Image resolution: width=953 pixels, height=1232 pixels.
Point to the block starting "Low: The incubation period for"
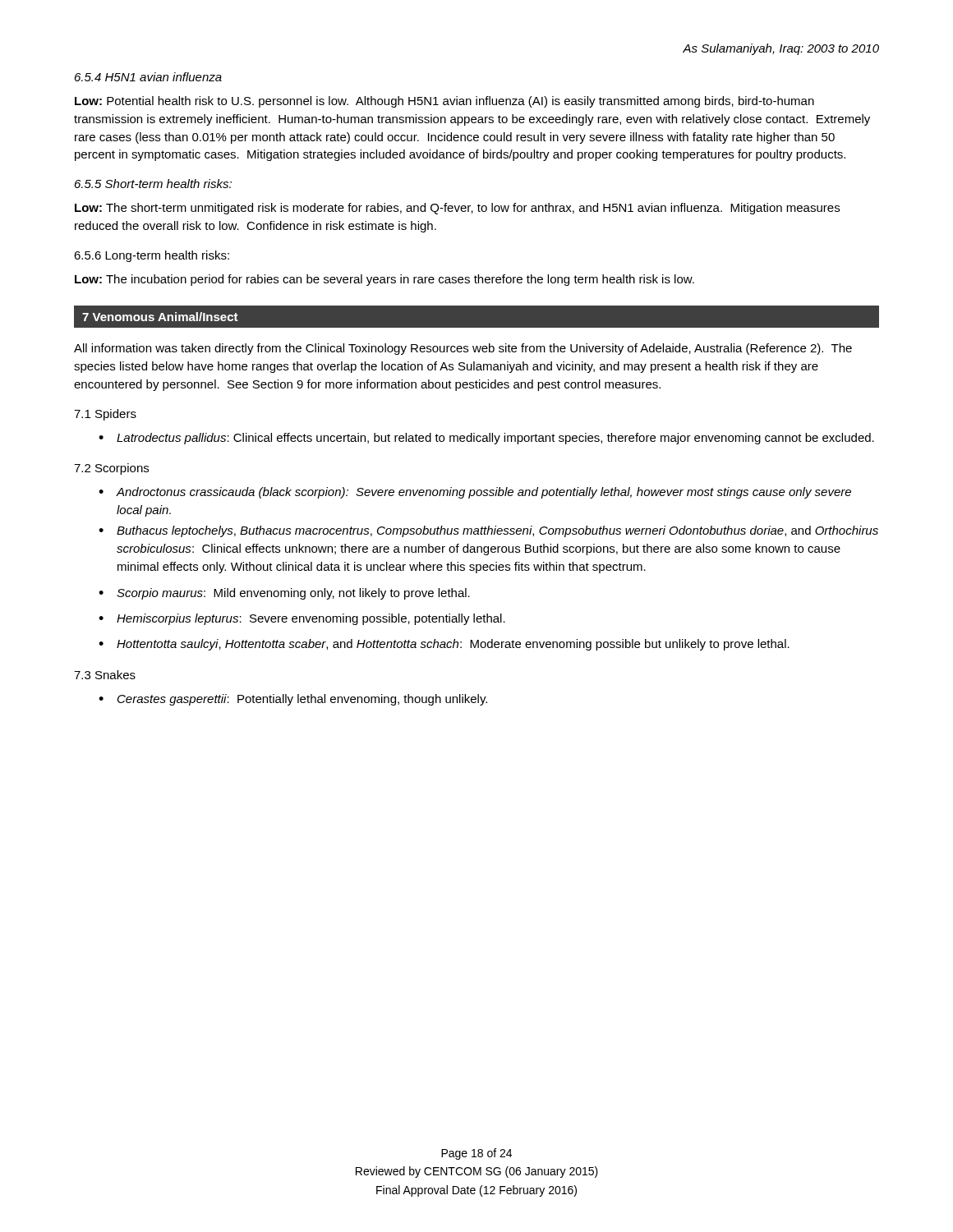tap(384, 278)
